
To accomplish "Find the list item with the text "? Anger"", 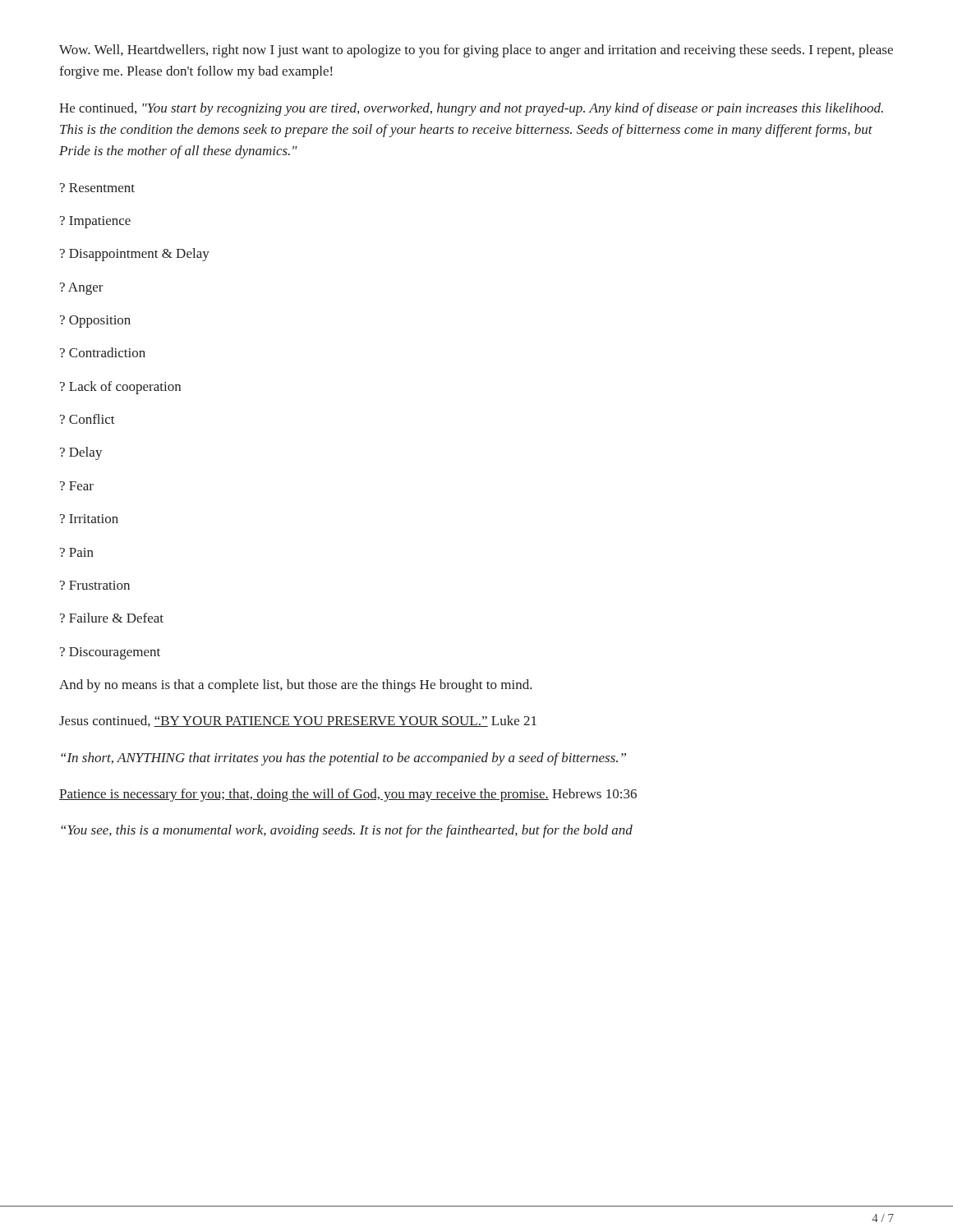I will pyautogui.click(x=81, y=287).
